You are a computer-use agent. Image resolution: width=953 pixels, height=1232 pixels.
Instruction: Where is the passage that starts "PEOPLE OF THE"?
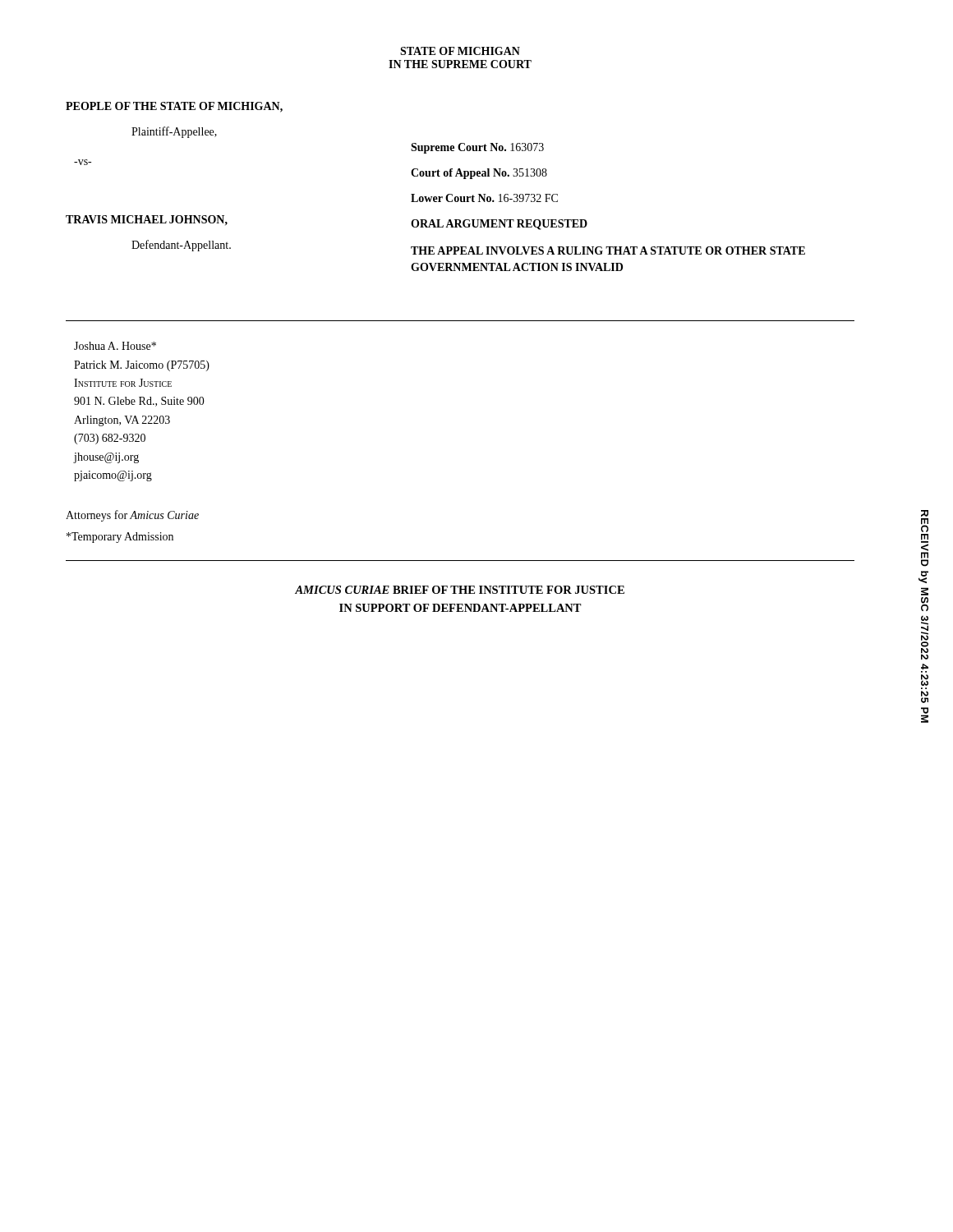[x=174, y=106]
